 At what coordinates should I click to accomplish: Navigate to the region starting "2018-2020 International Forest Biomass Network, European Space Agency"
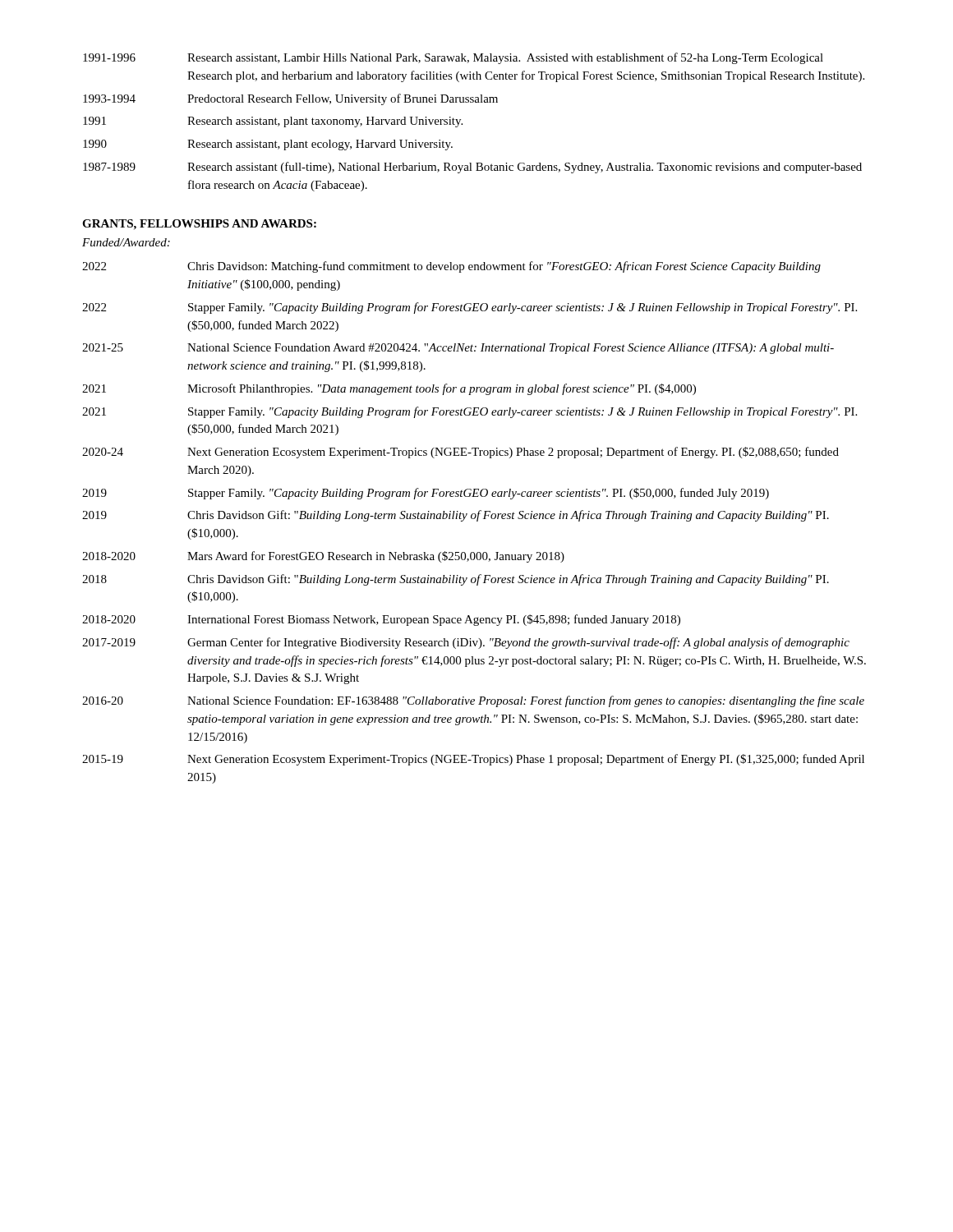pyautogui.click(x=476, y=620)
